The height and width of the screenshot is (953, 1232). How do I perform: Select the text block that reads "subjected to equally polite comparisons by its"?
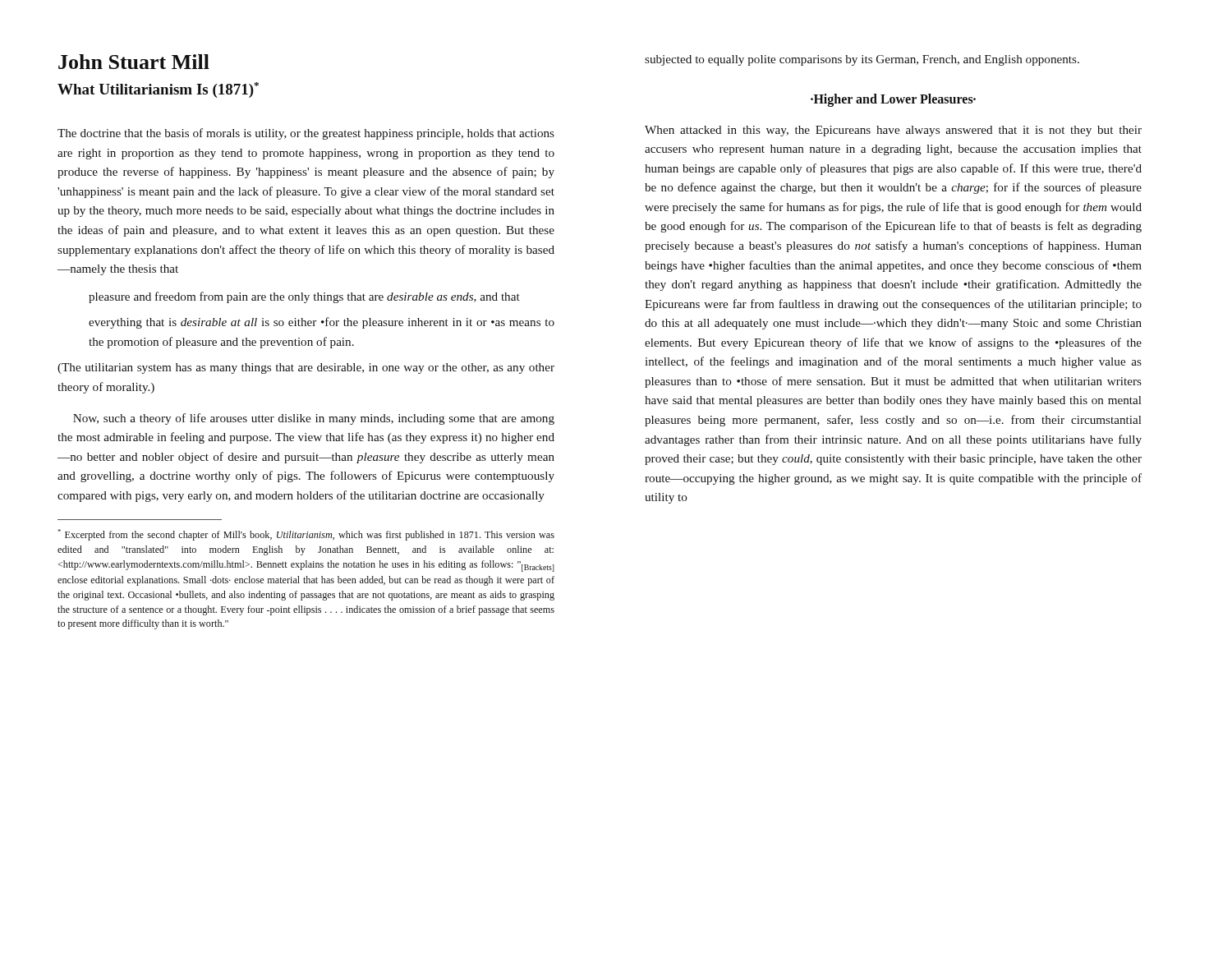862,59
